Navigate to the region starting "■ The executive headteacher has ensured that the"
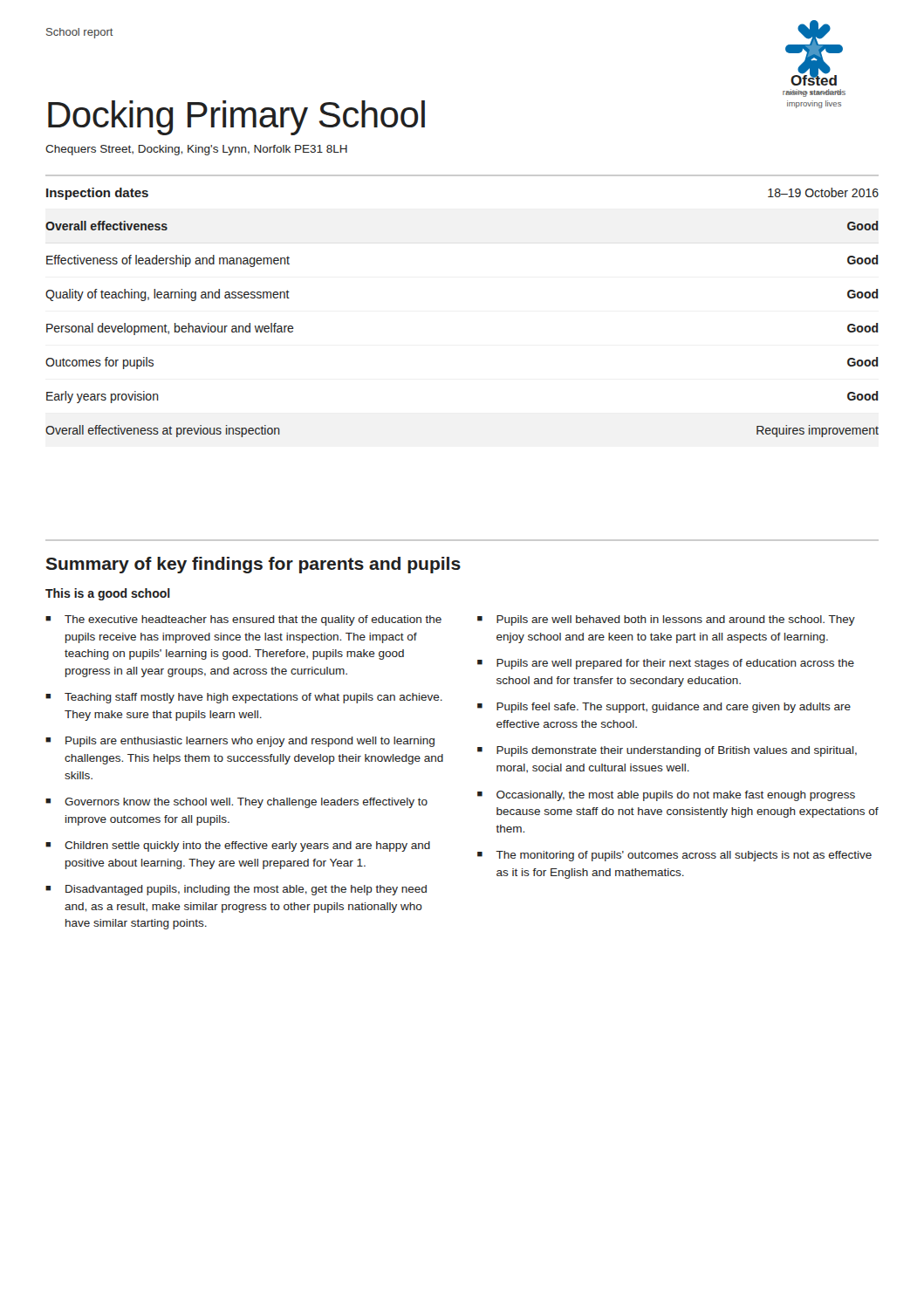The height and width of the screenshot is (1309, 924). pyautogui.click(x=244, y=644)
